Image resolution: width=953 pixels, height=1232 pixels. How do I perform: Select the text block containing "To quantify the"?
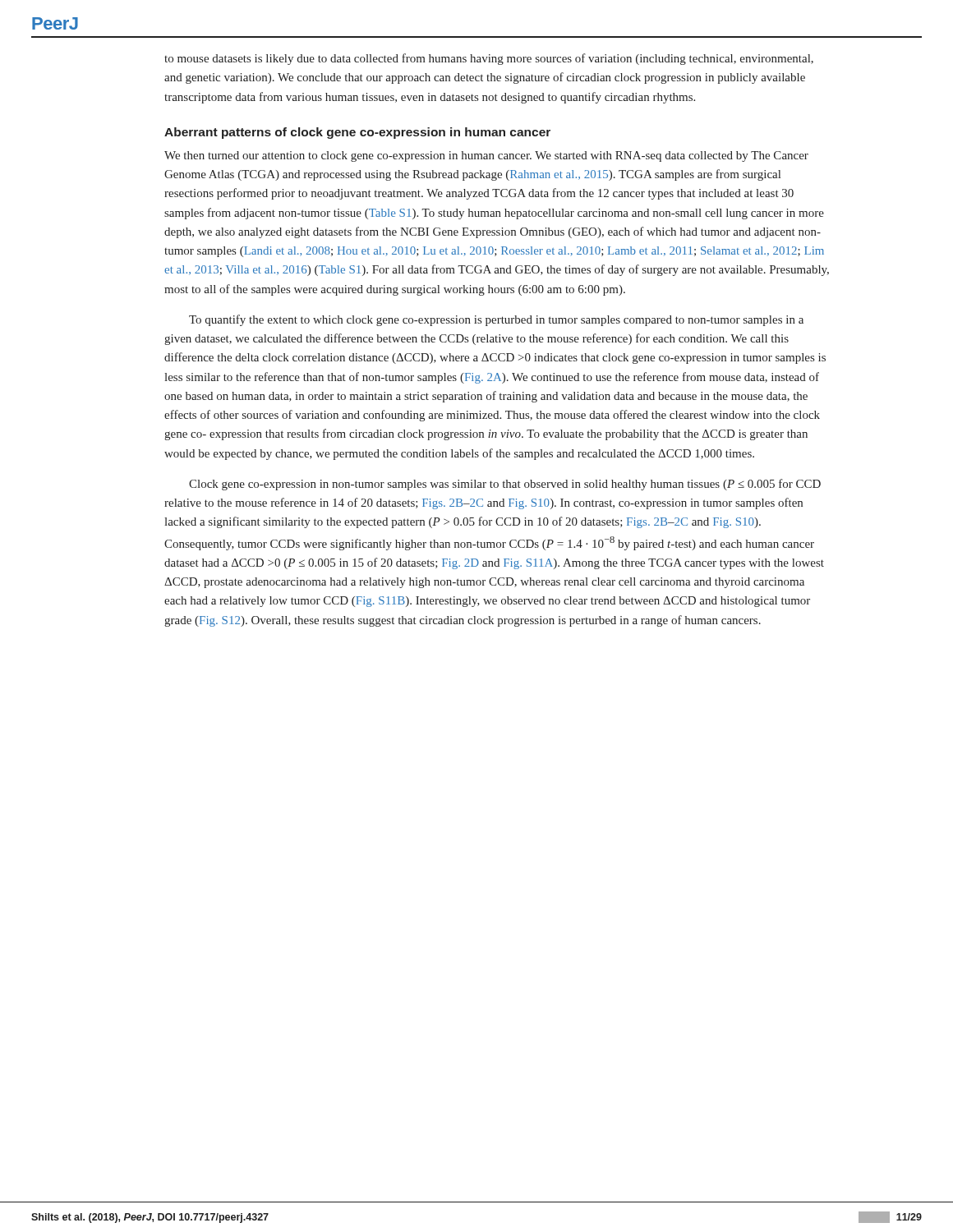[497, 387]
